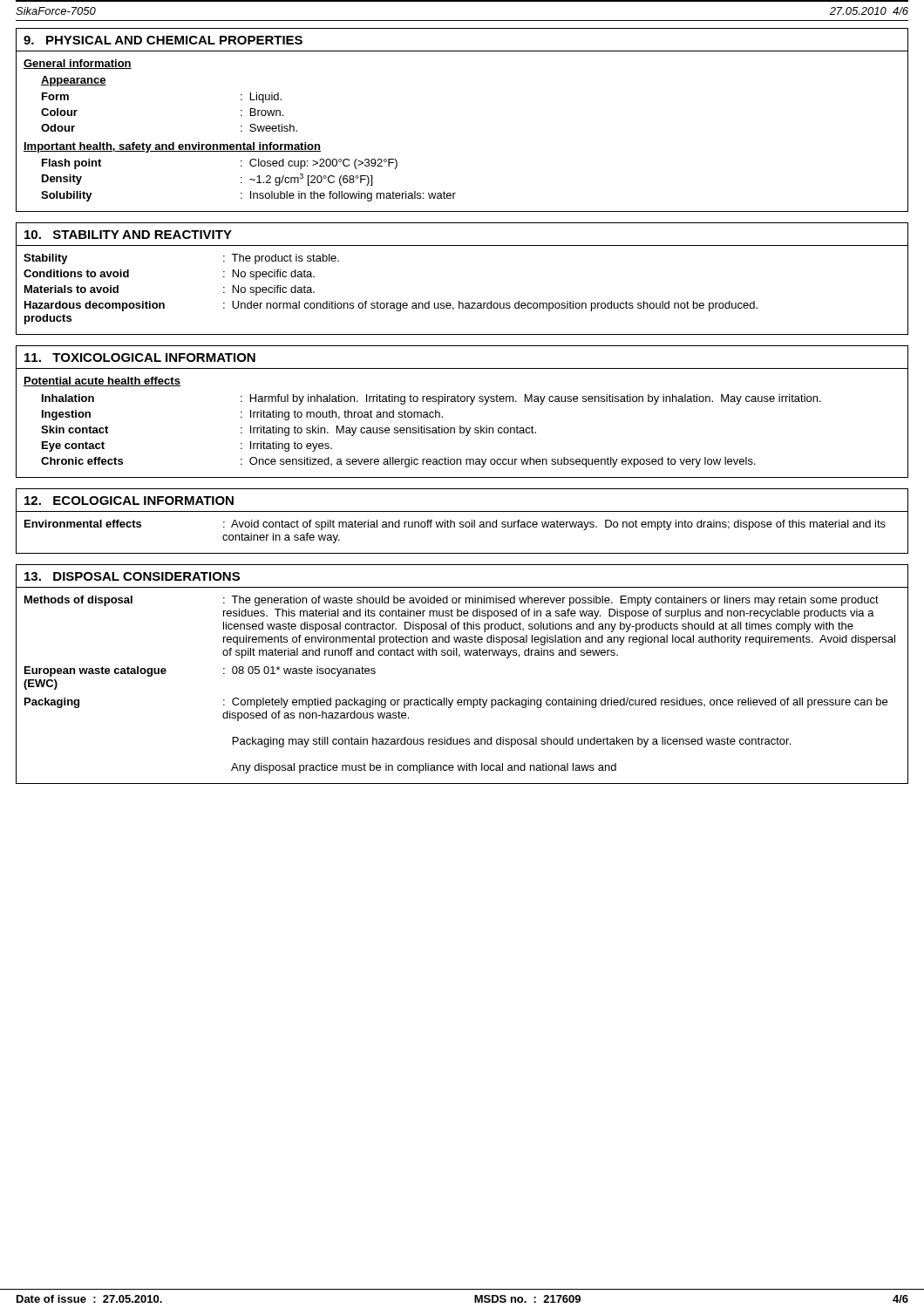Navigate to the element starting "Odour : Sweetish."
The width and height of the screenshot is (924, 1308).
pos(60,127)
